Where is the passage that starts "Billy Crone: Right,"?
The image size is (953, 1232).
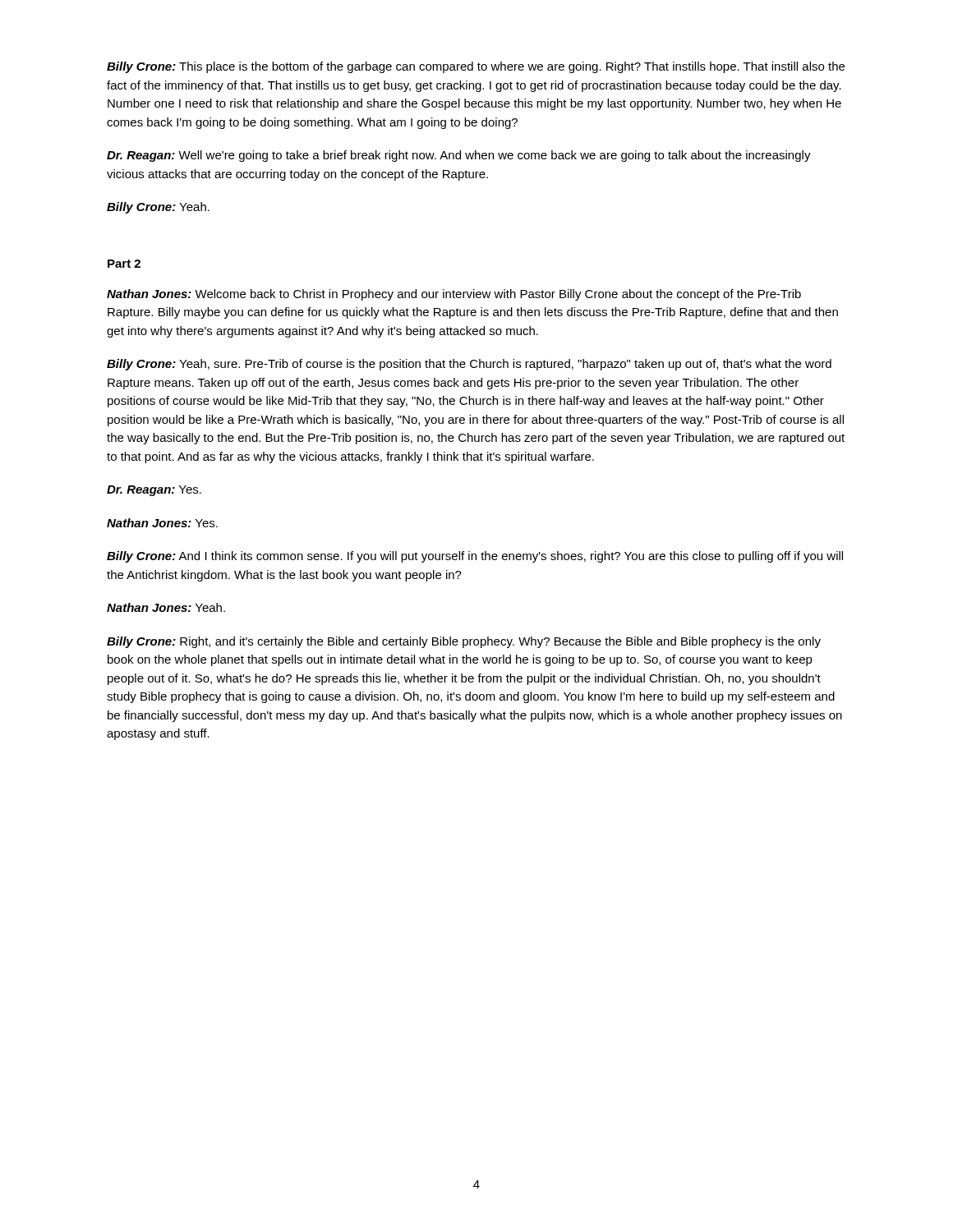pyautogui.click(x=476, y=687)
